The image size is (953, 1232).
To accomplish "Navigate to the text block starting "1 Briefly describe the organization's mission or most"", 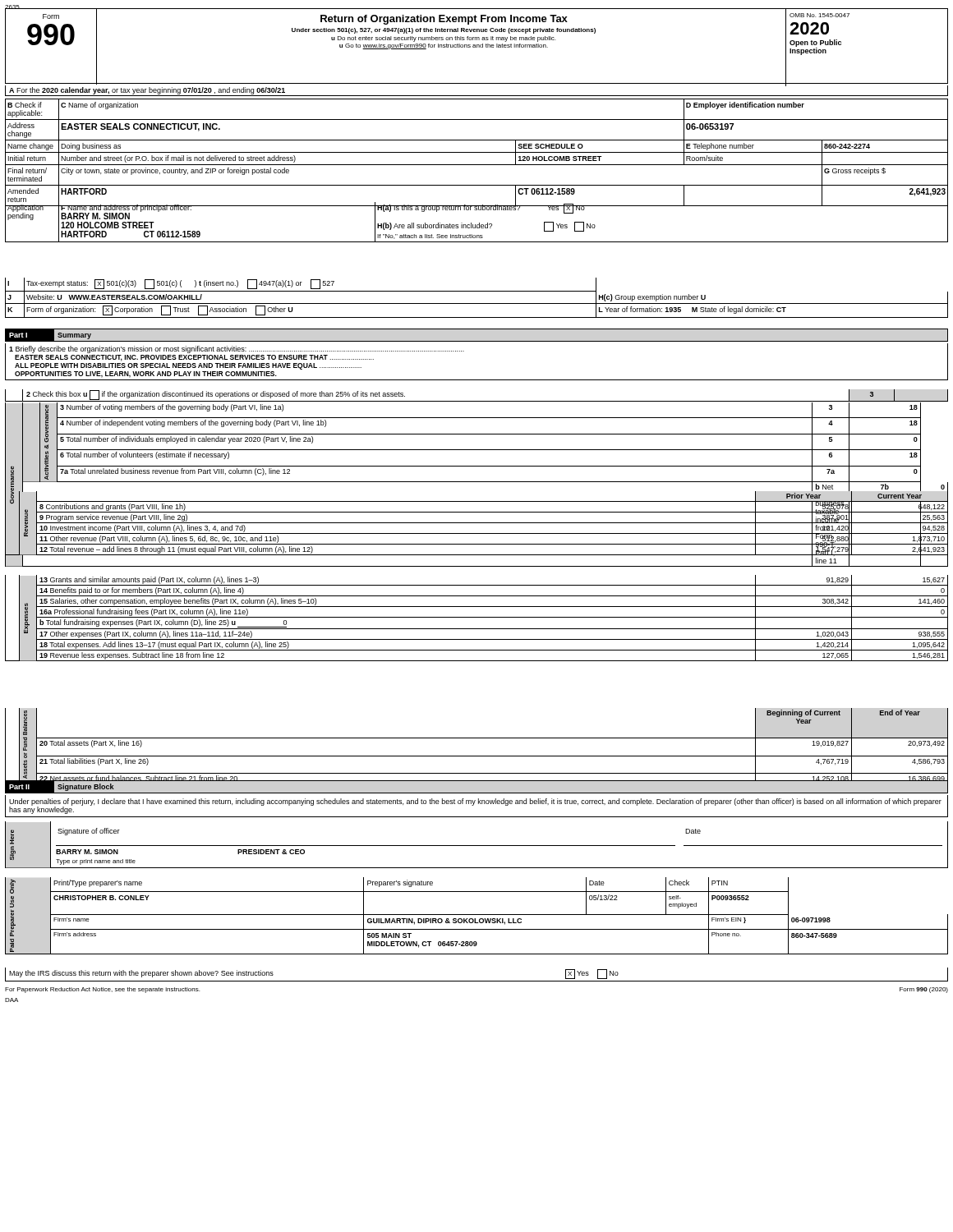I will [237, 361].
